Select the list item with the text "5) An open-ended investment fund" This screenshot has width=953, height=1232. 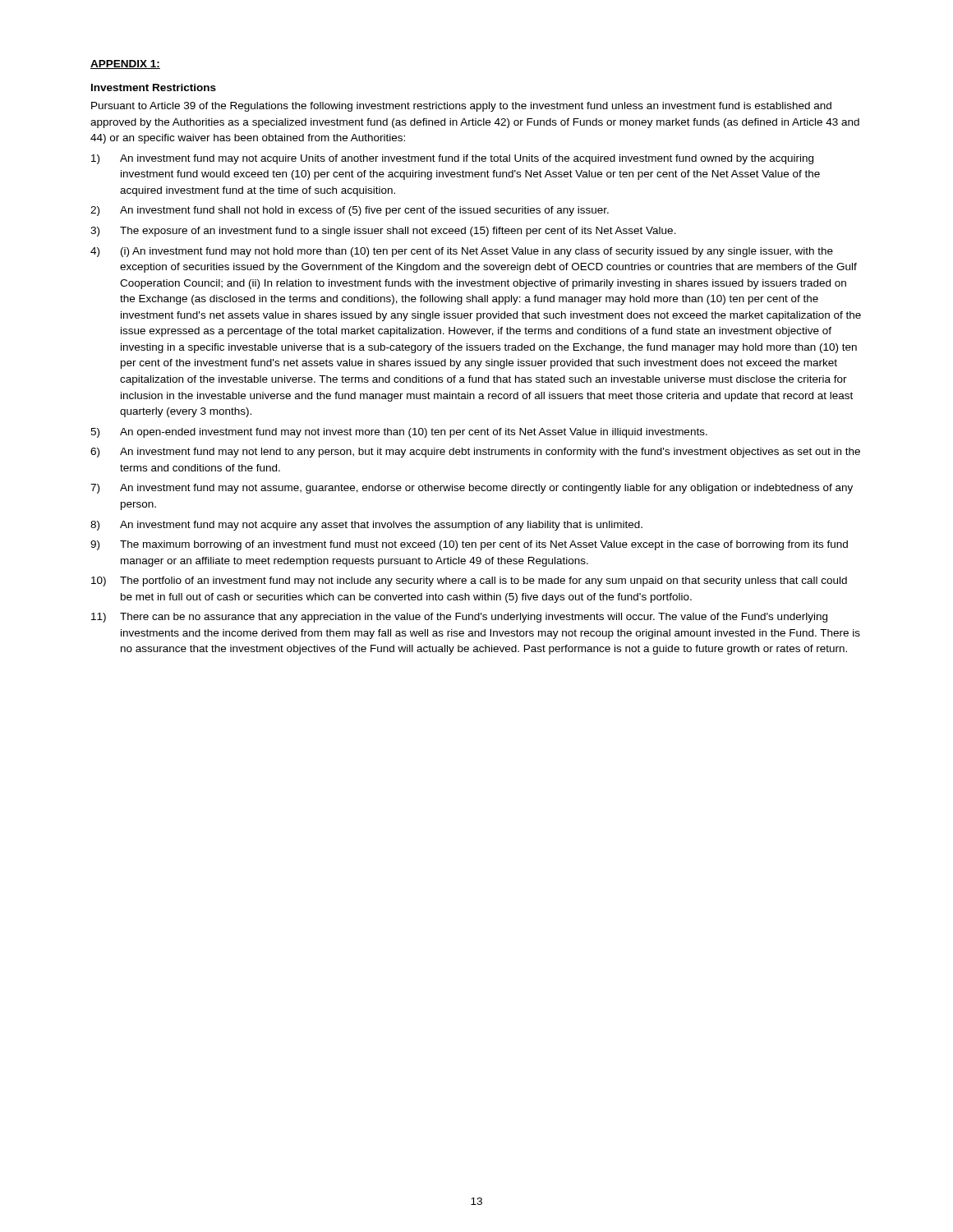476,432
